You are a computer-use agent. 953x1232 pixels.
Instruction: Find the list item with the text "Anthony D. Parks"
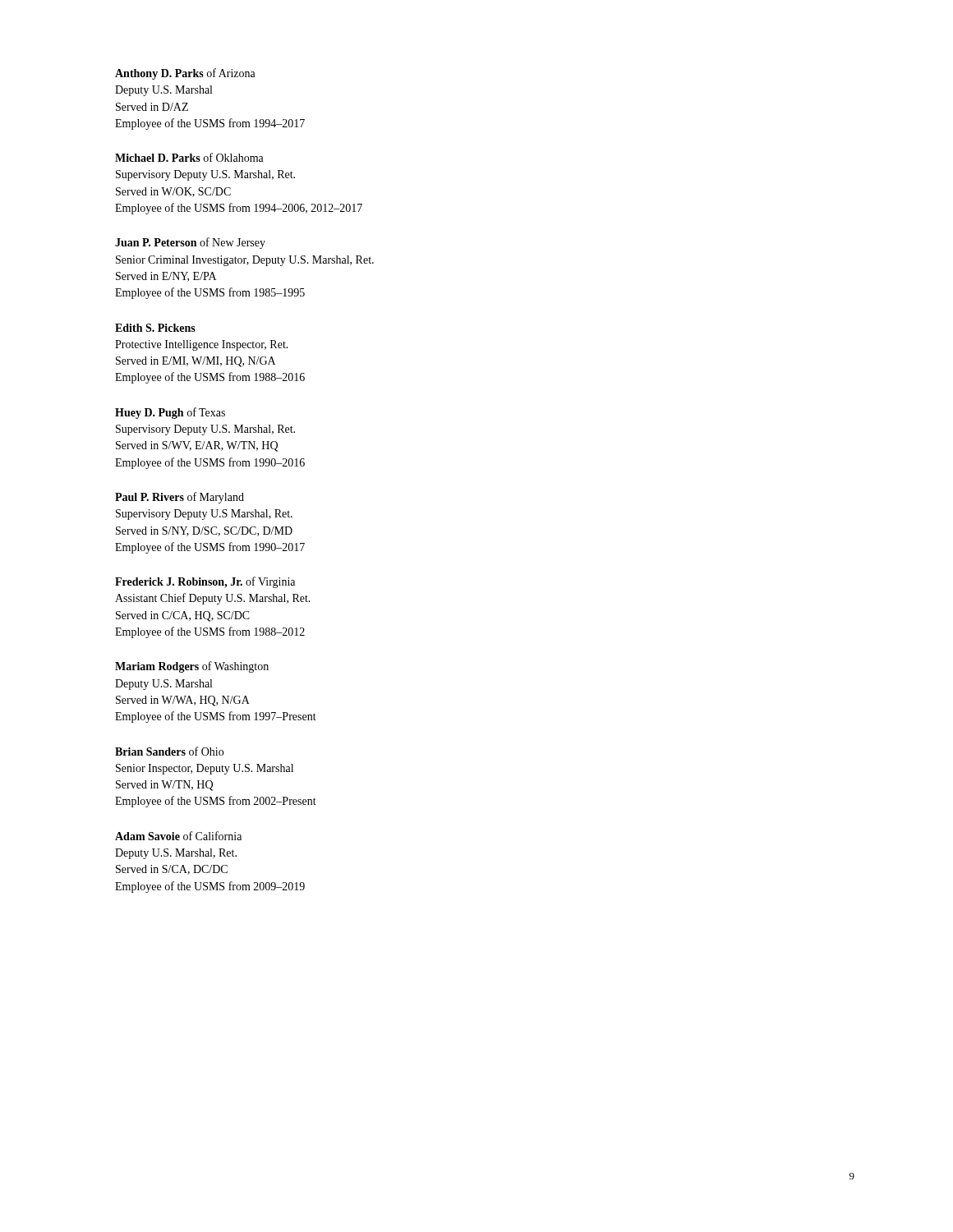tap(185, 74)
